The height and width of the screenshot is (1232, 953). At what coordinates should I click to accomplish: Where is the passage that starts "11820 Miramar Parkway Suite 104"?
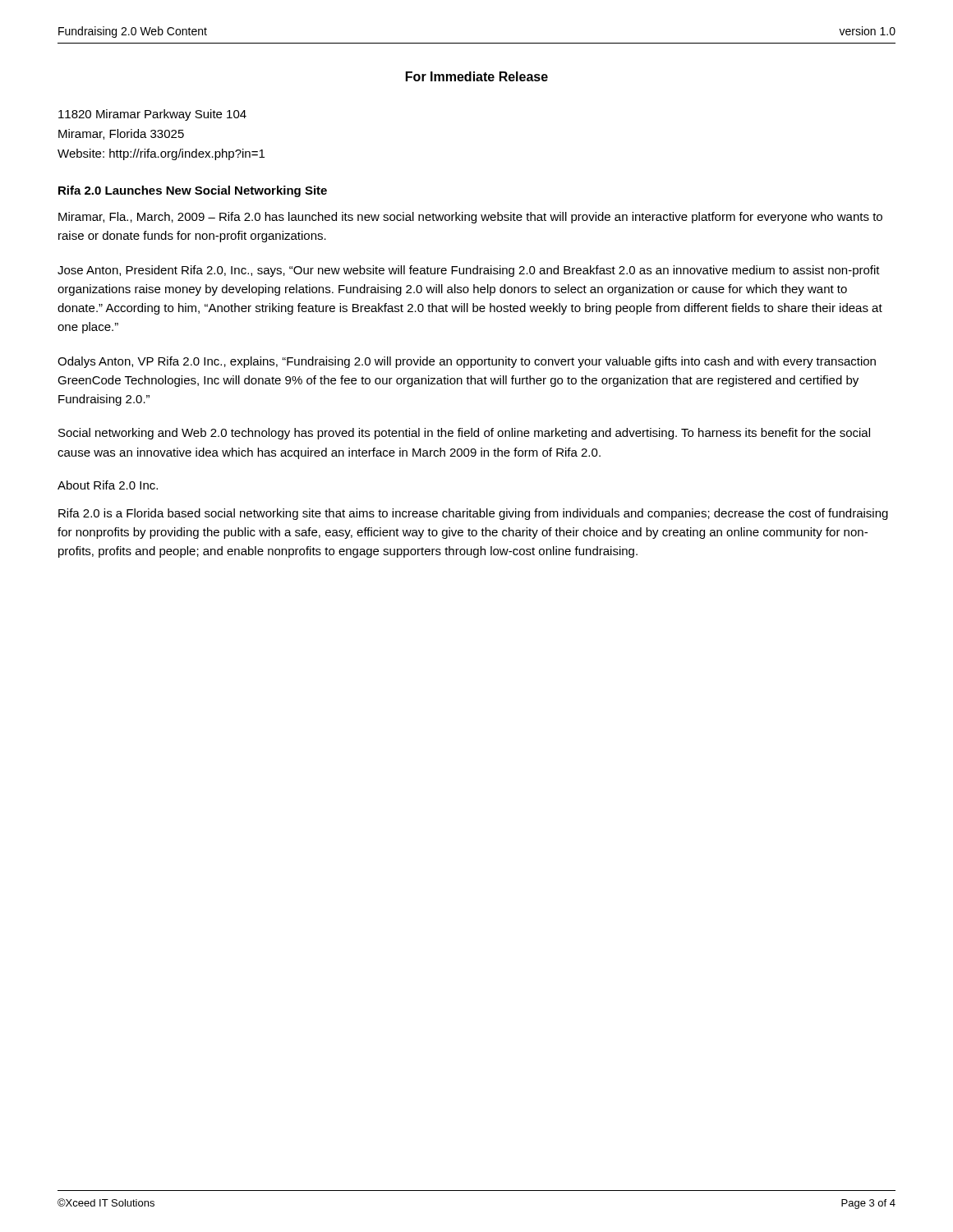click(161, 133)
